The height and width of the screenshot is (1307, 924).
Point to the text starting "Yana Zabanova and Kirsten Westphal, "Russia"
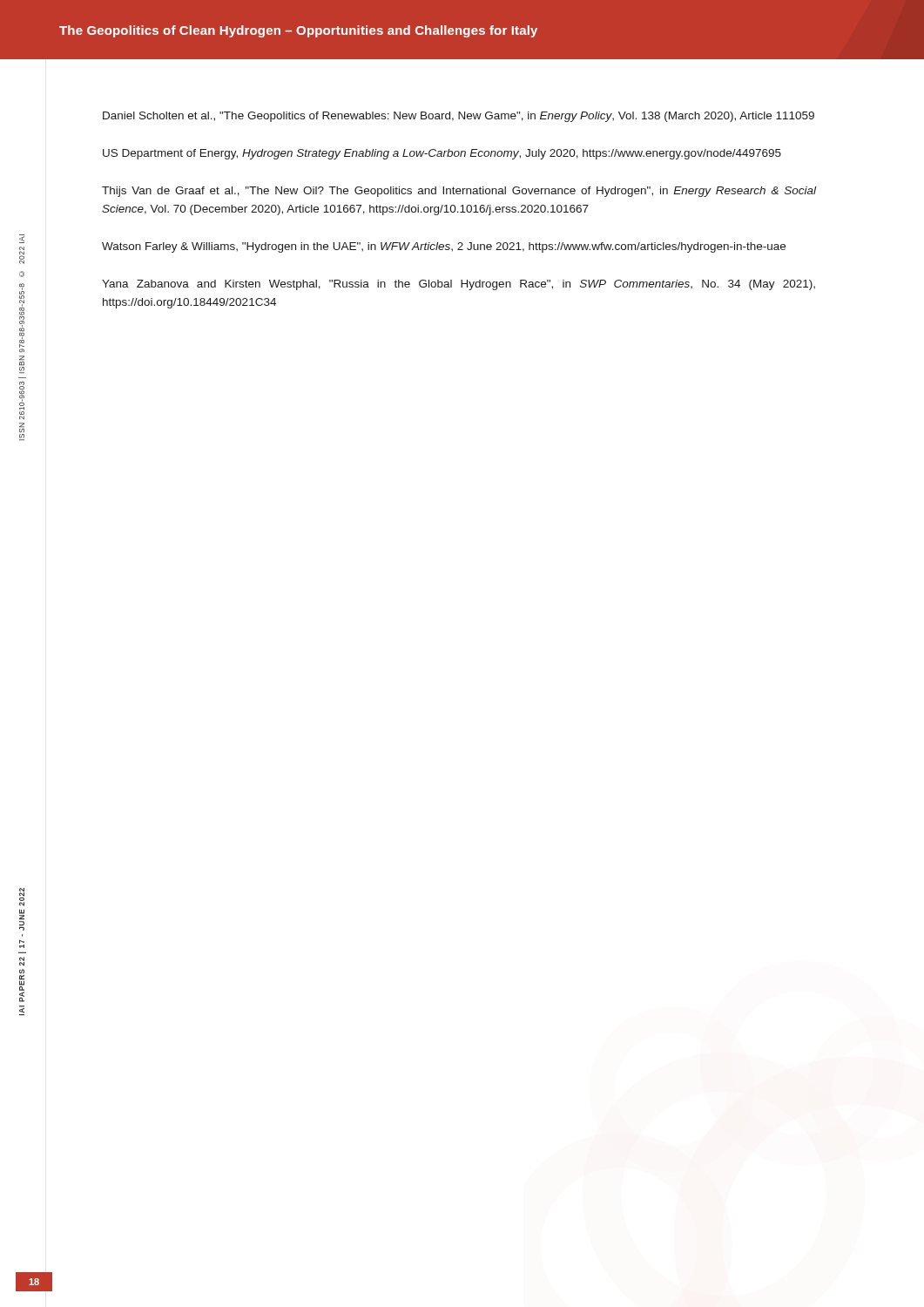(459, 292)
